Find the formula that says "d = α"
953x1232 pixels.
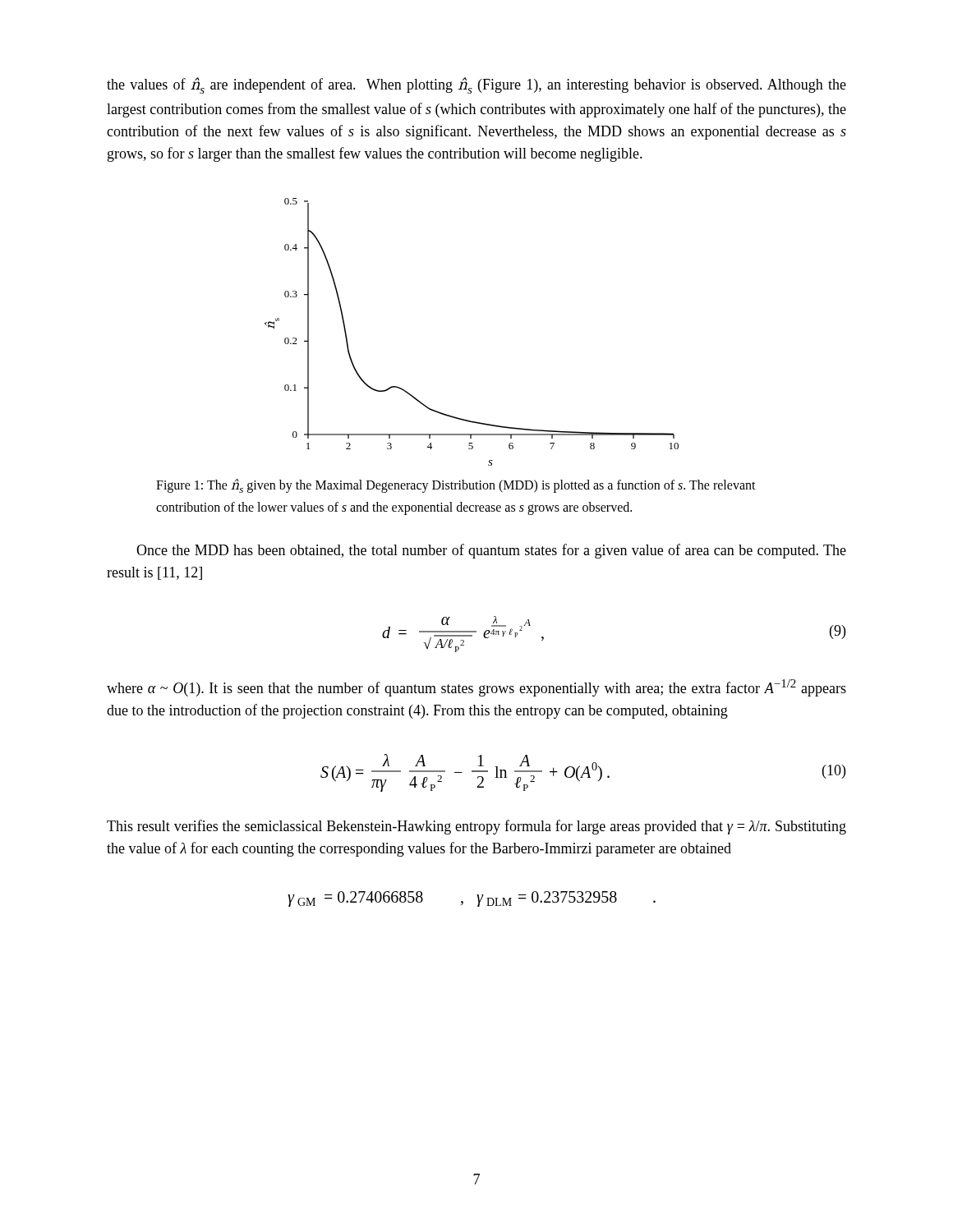point(447,635)
